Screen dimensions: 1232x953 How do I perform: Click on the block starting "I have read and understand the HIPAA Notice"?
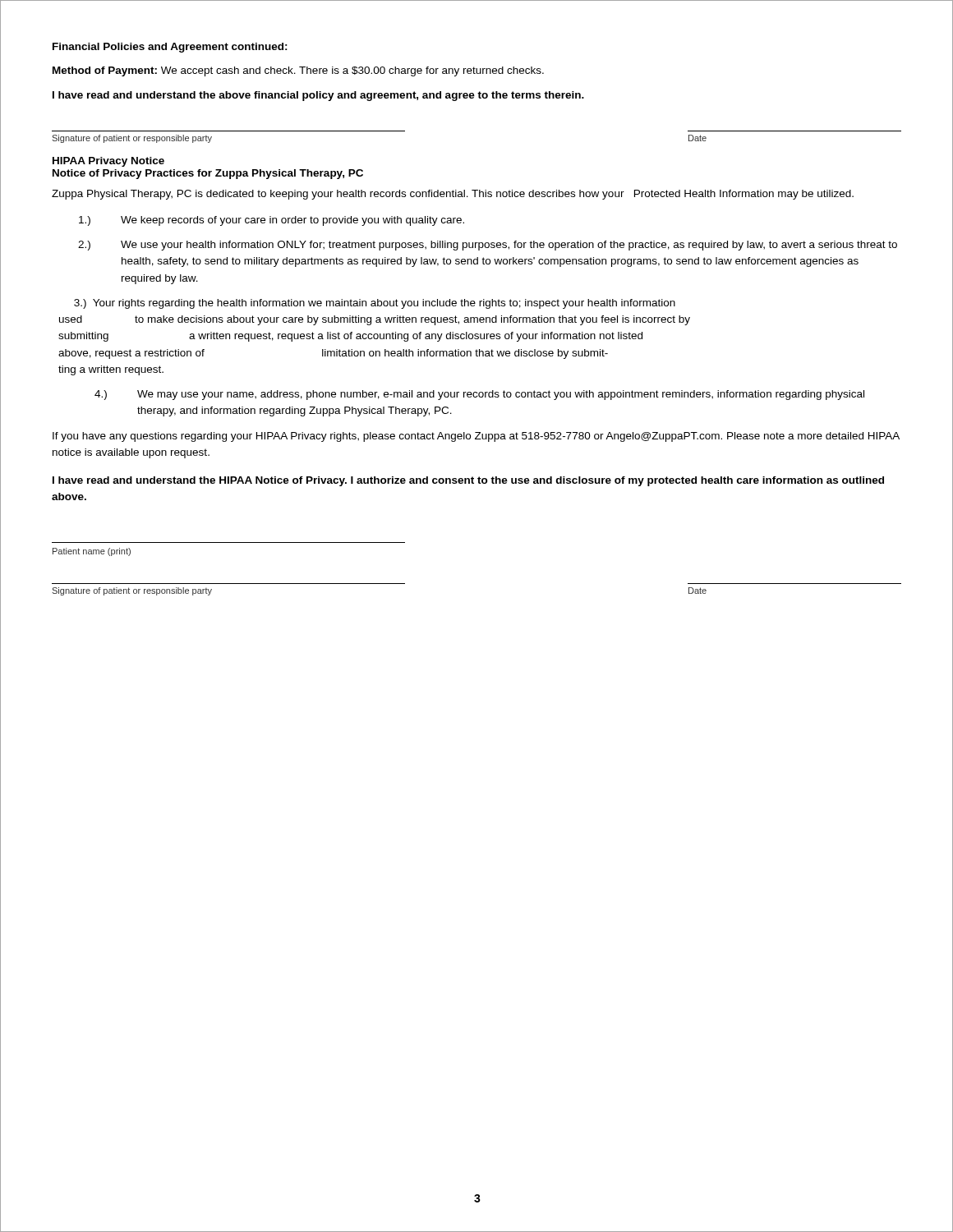click(x=468, y=488)
